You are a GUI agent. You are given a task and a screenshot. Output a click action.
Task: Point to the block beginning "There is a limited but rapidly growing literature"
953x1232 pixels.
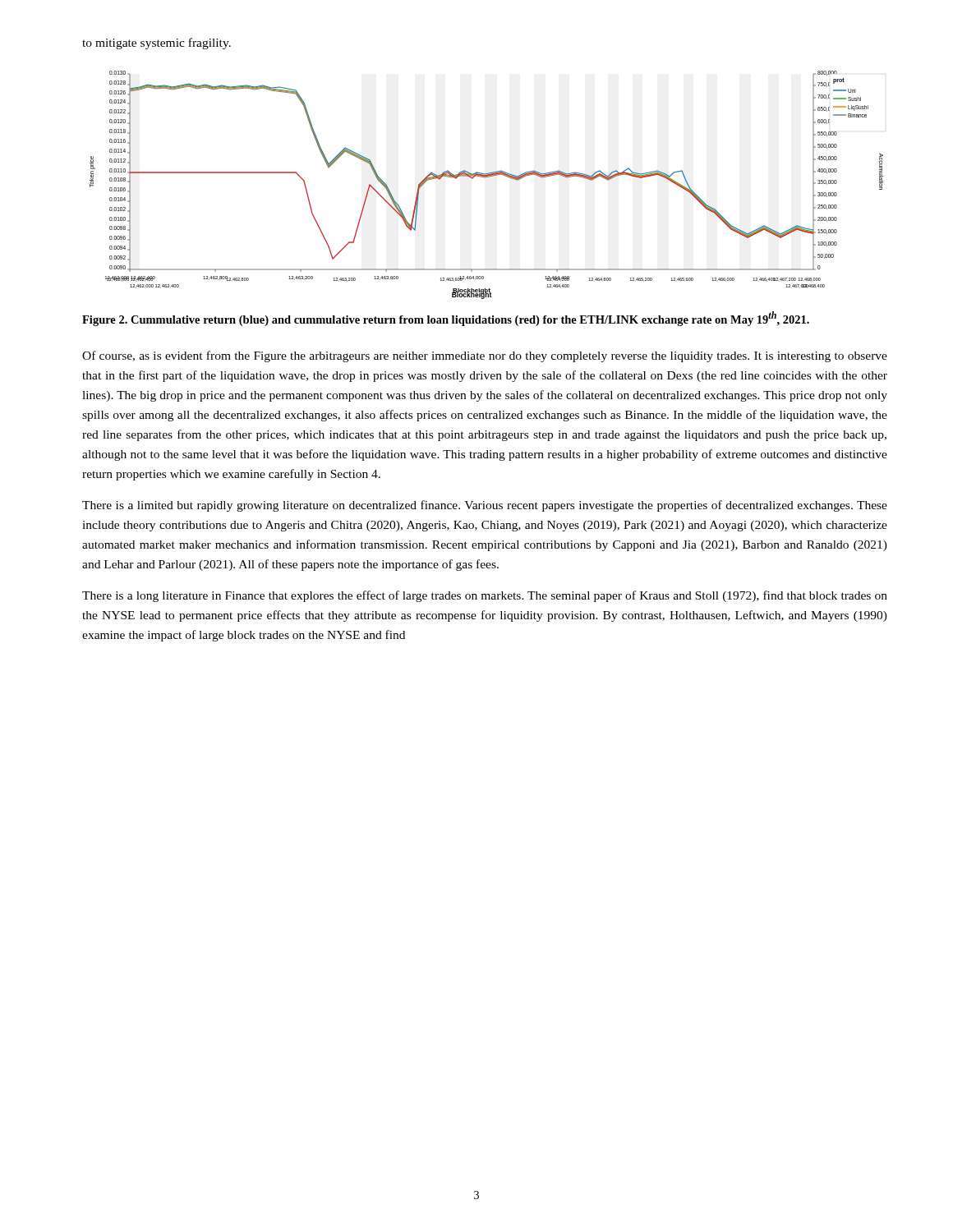click(x=485, y=535)
